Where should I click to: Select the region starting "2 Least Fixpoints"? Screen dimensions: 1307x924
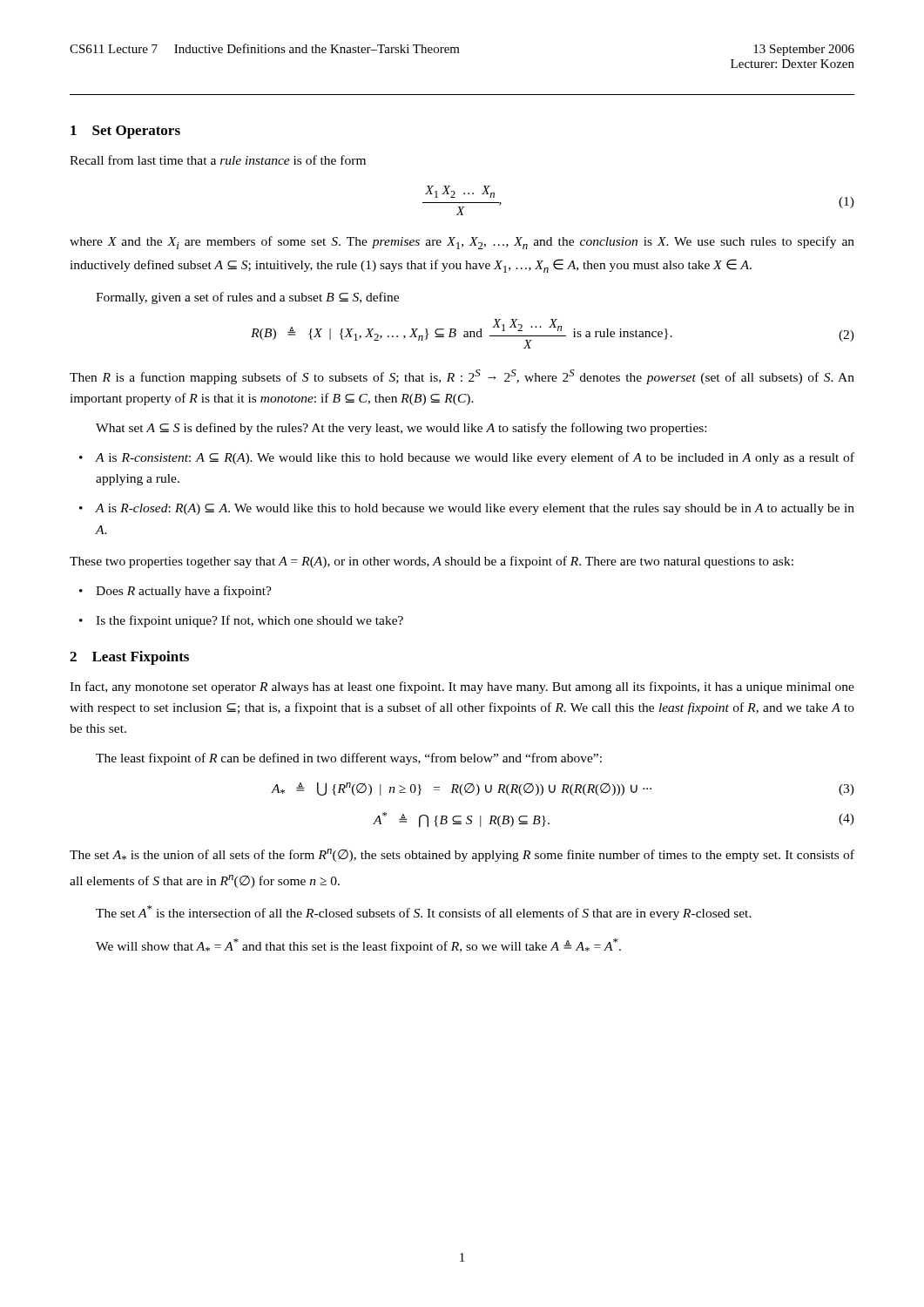pyautogui.click(x=129, y=656)
